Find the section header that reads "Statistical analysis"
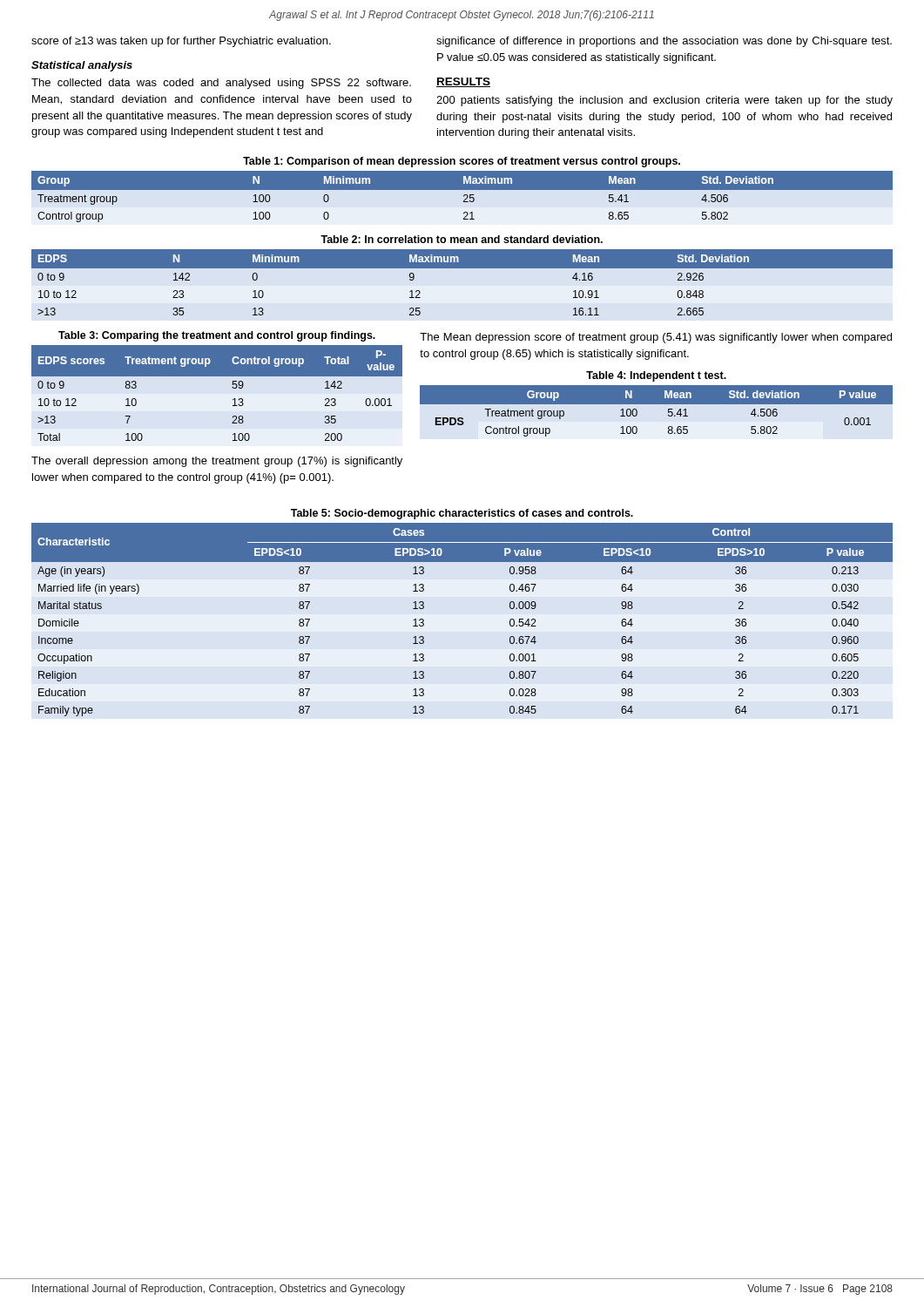This screenshot has height=1307, width=924. tap(82, 65)
